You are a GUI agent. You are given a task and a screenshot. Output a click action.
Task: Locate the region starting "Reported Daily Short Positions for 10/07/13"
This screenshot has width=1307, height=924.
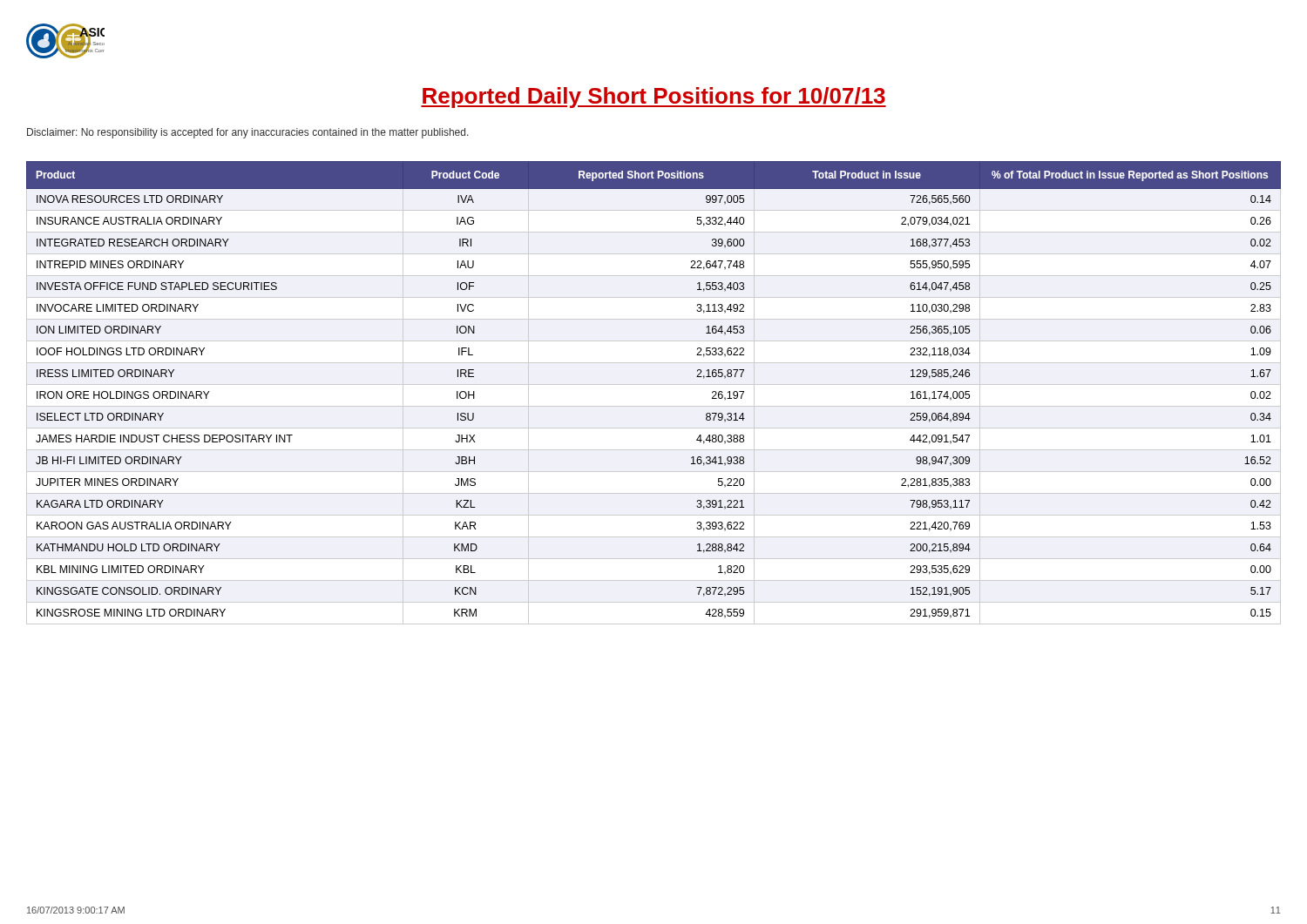coord(654,96)
